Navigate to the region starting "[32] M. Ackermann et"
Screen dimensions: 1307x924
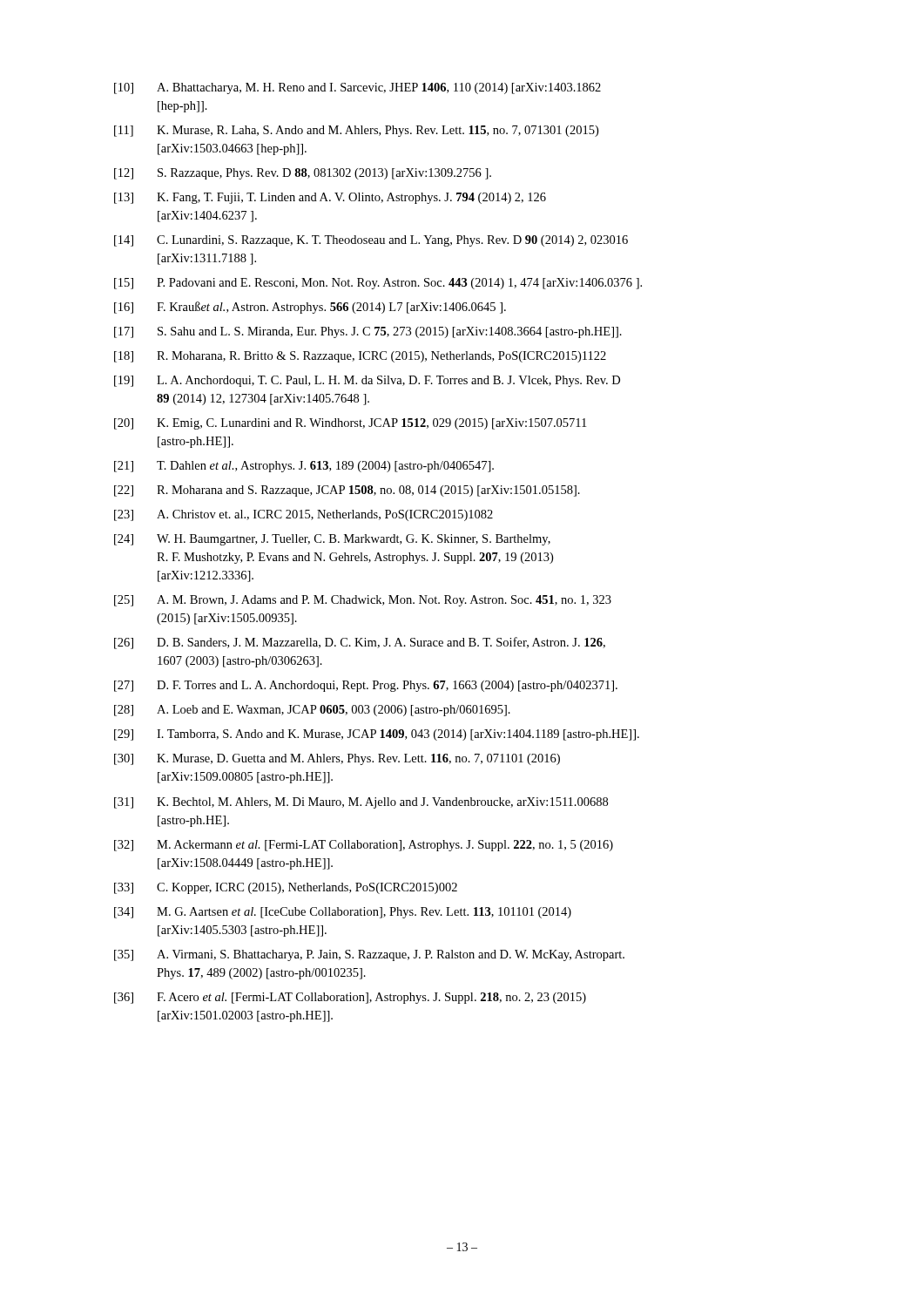point(462,853)
